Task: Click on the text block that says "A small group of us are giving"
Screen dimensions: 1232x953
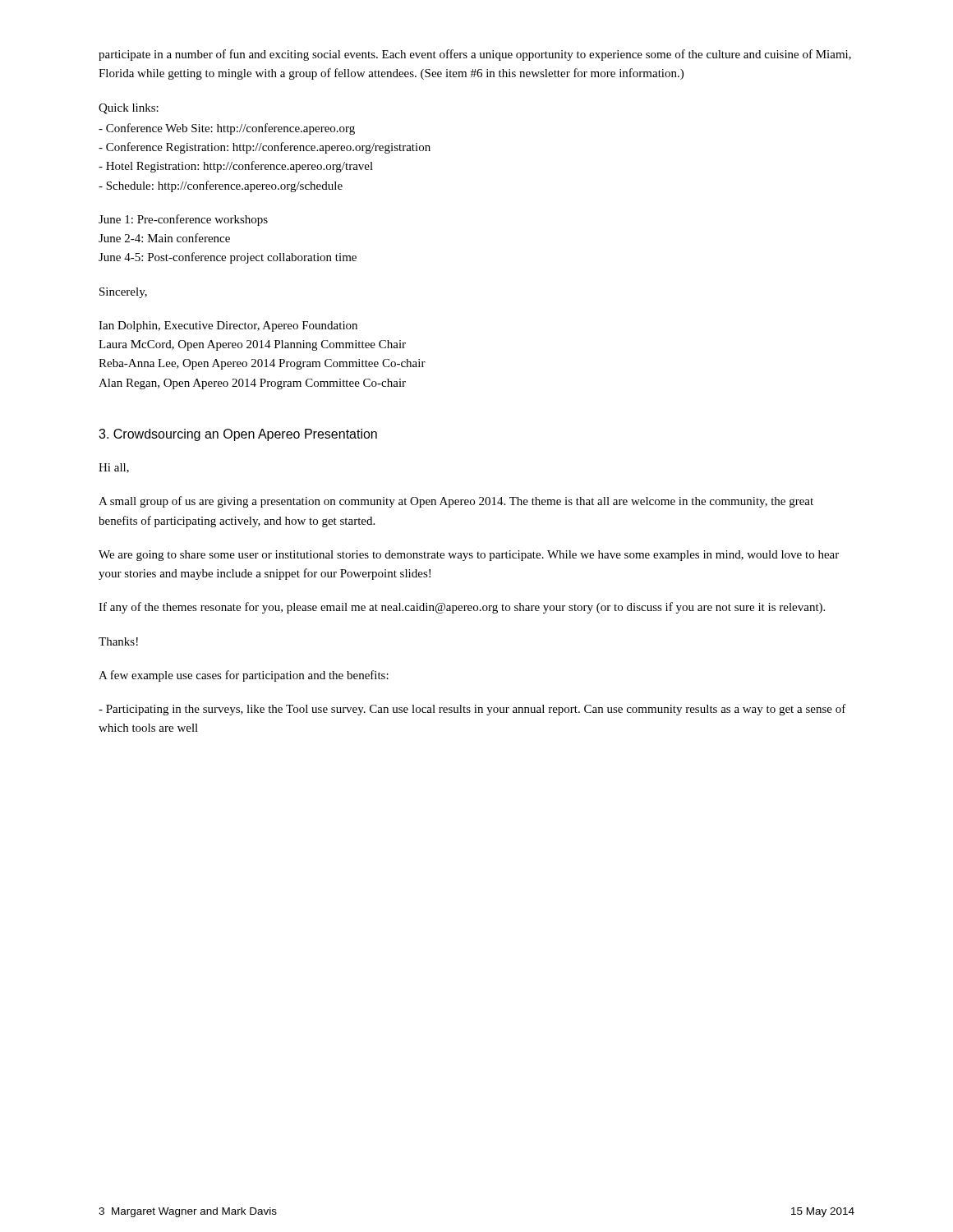Action: [x=456, y=511]
